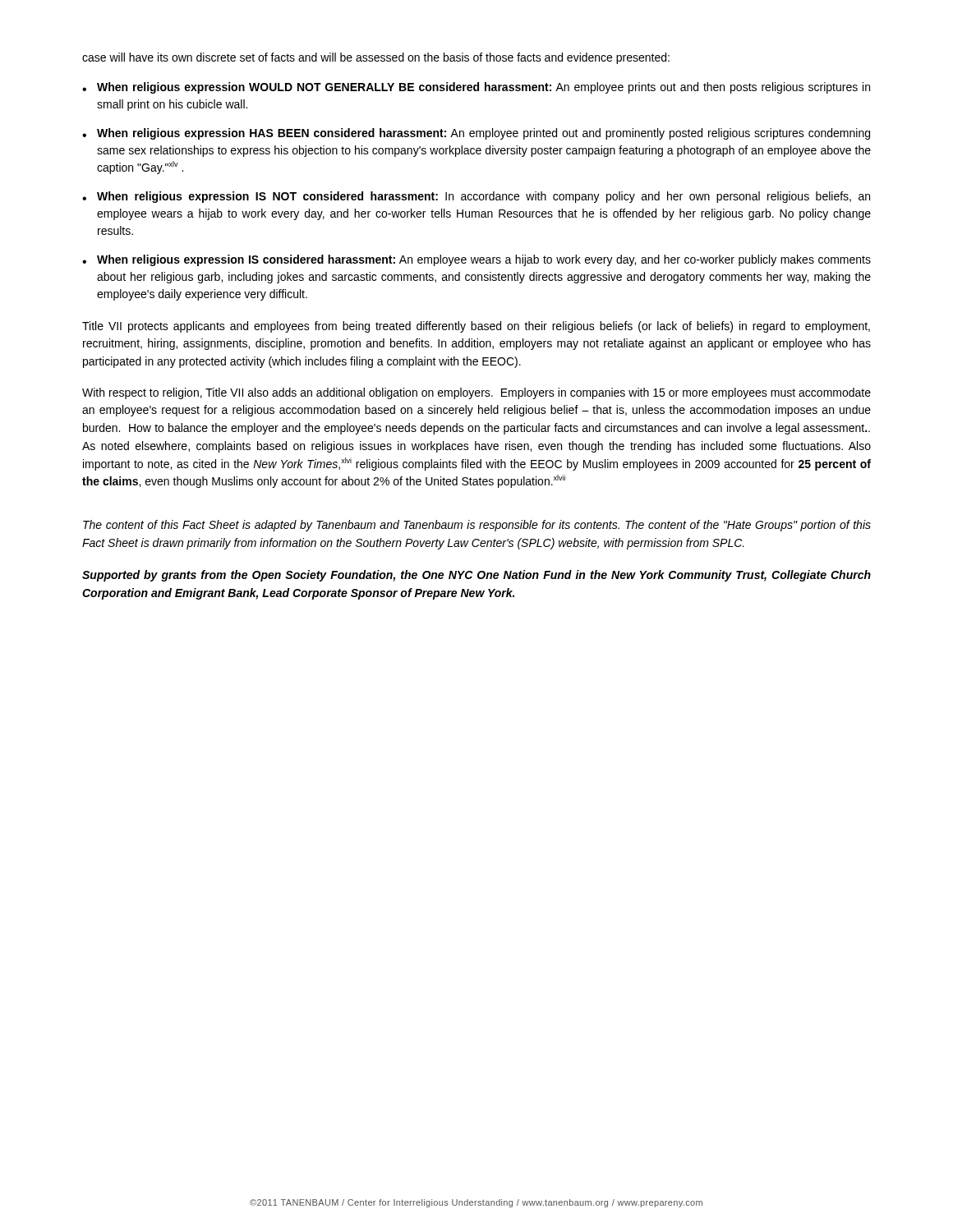Select the text block with the text "Supported by grants from the Open"
953x1232 pixels.
click(x=476, y=584)
